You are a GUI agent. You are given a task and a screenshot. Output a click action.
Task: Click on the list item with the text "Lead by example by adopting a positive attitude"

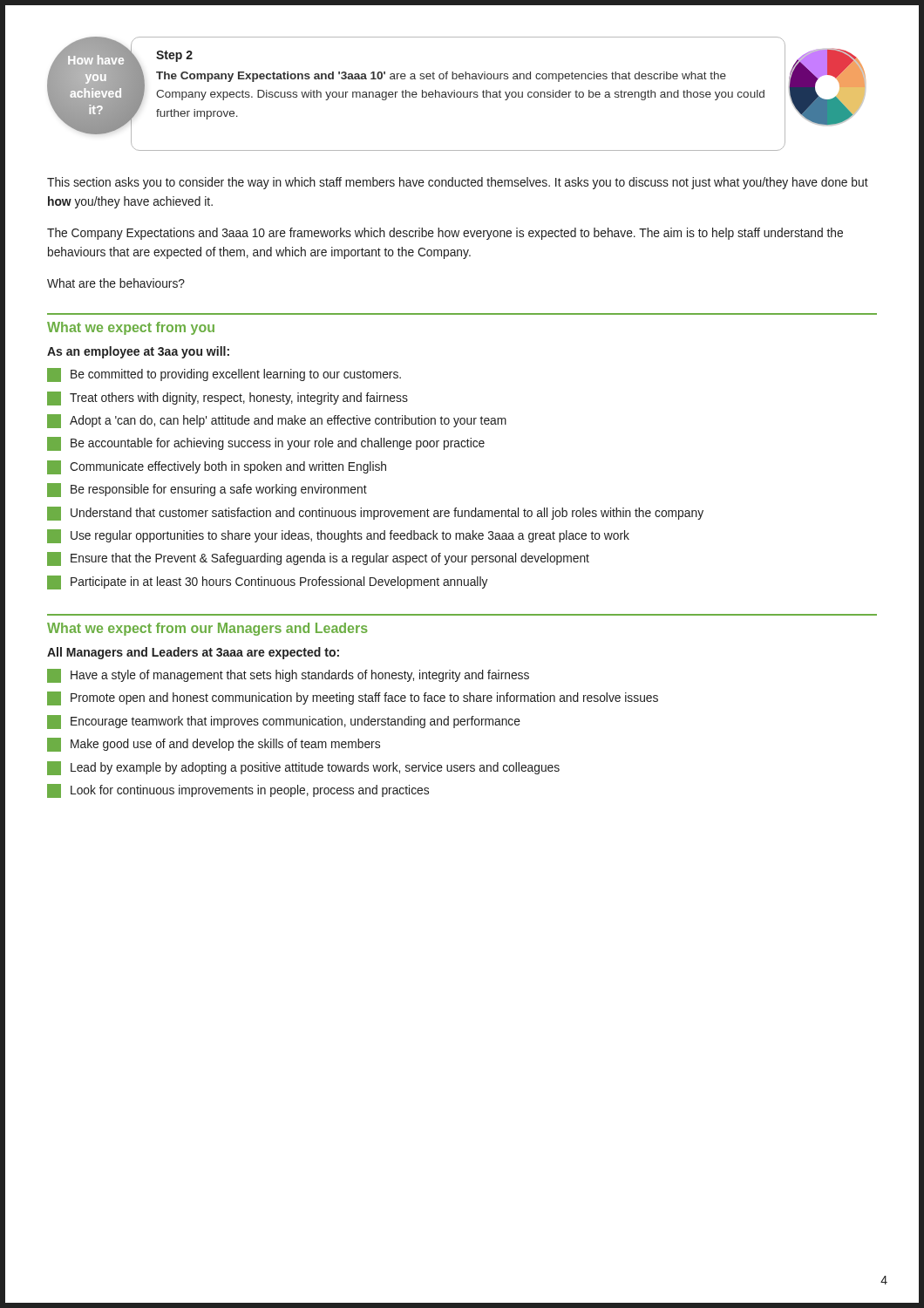click(303, 768)
